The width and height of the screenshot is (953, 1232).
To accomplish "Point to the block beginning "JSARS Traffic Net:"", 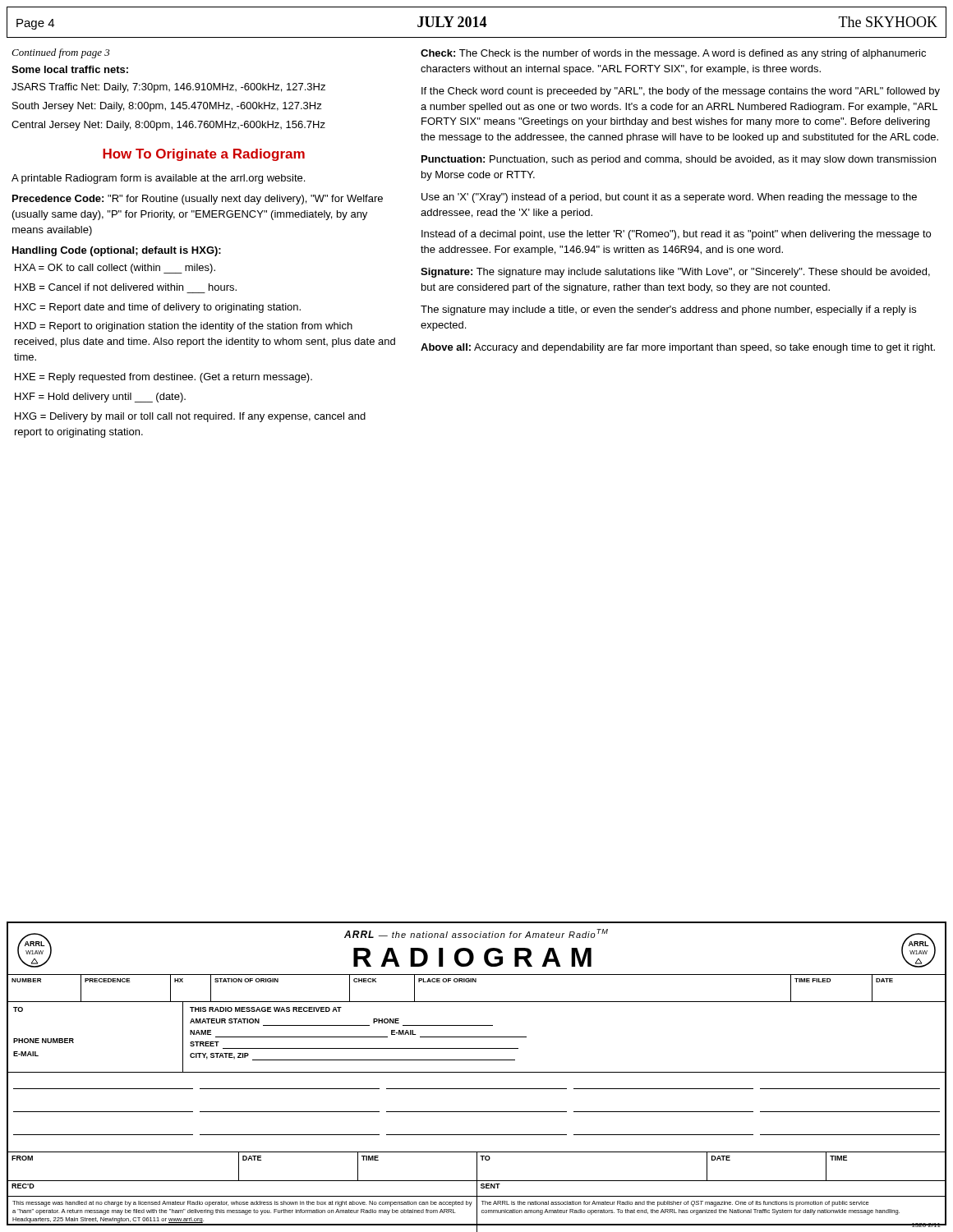I will pyautogui.click(x=169, y=87).
